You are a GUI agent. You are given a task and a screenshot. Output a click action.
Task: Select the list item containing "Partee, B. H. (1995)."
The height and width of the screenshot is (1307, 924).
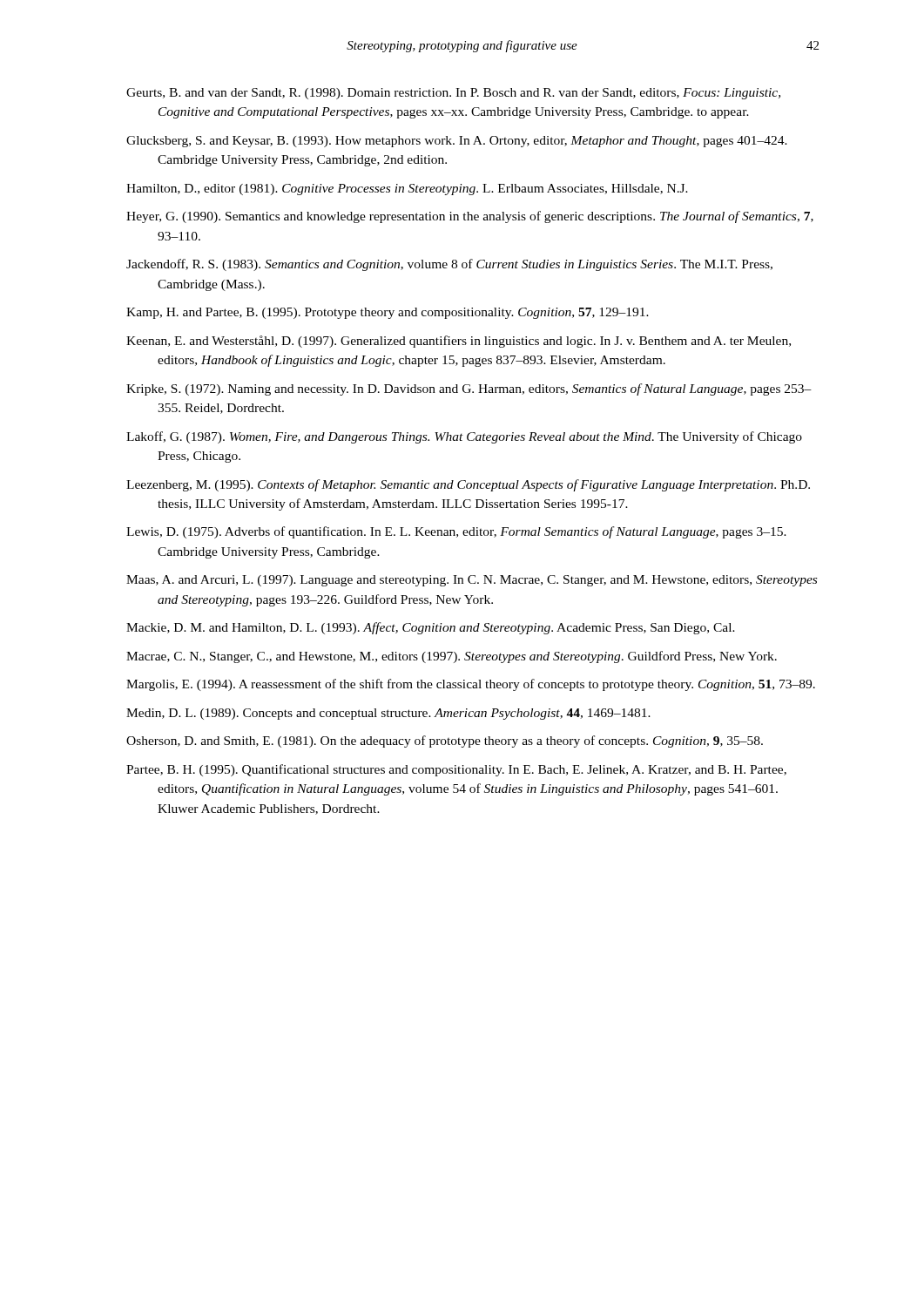pyautogui.click(x=457, y=788)
